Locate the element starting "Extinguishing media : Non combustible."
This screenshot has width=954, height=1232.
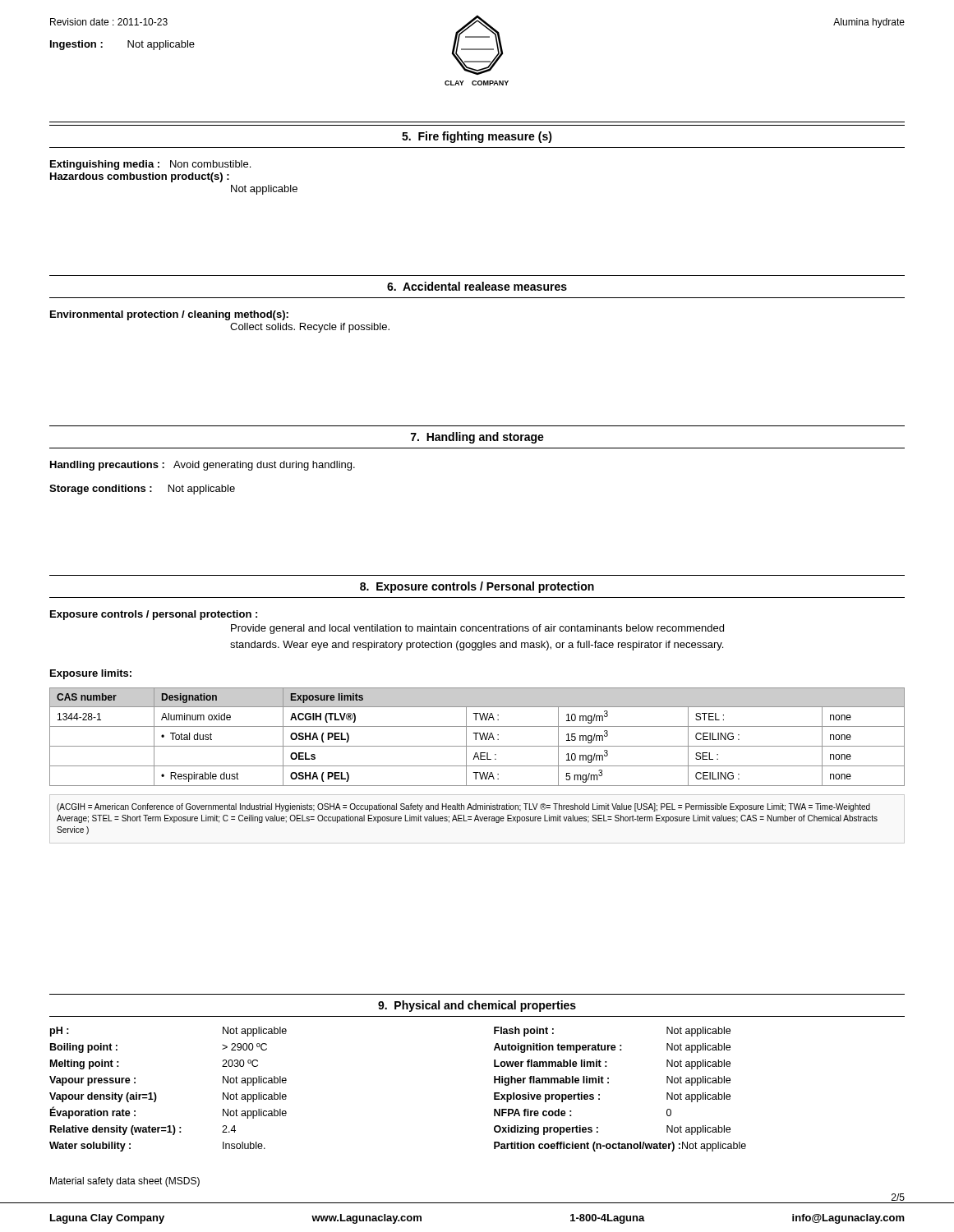tap(174, 176)
